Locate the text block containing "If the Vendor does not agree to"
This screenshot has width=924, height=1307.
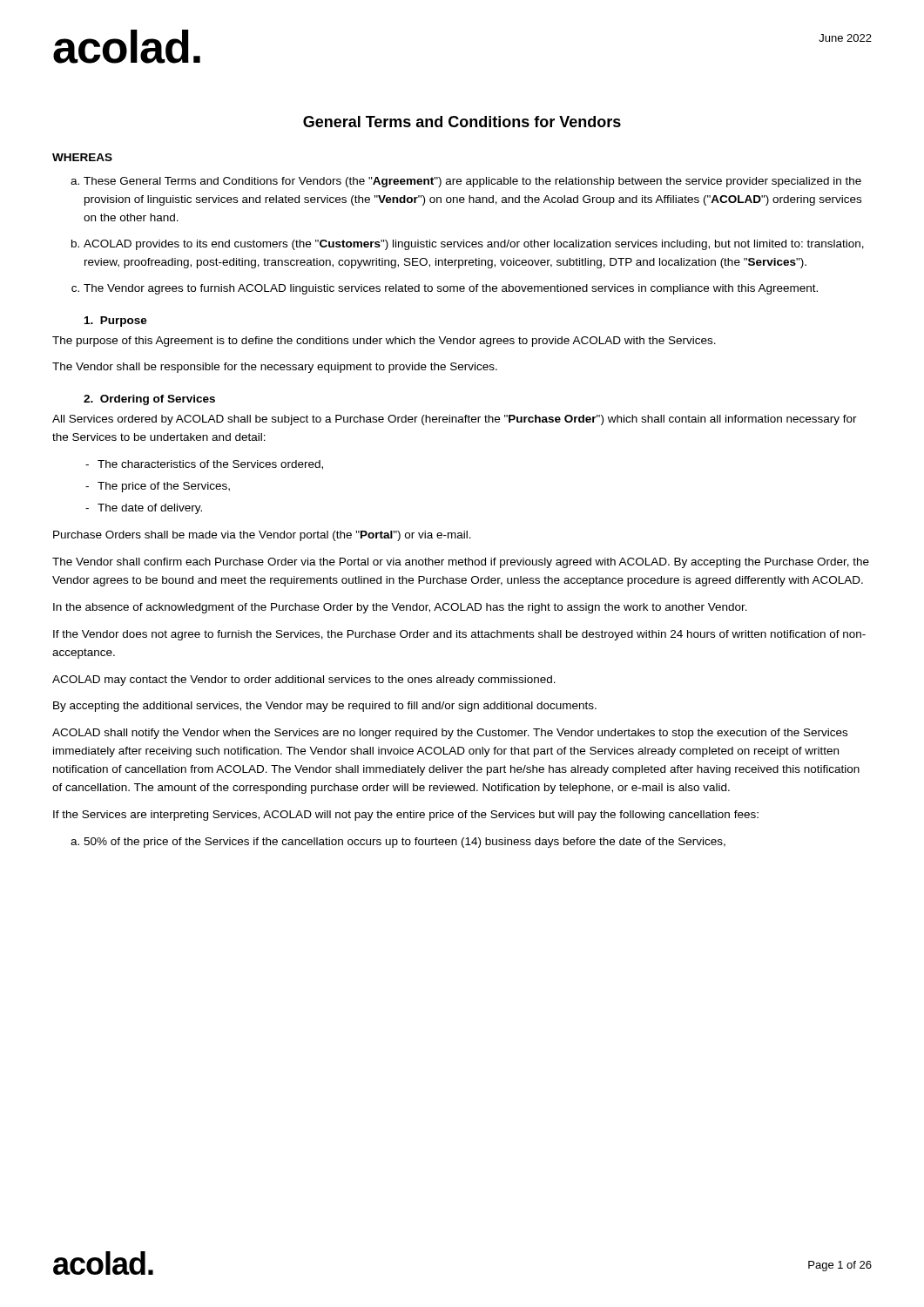point(459,643)
